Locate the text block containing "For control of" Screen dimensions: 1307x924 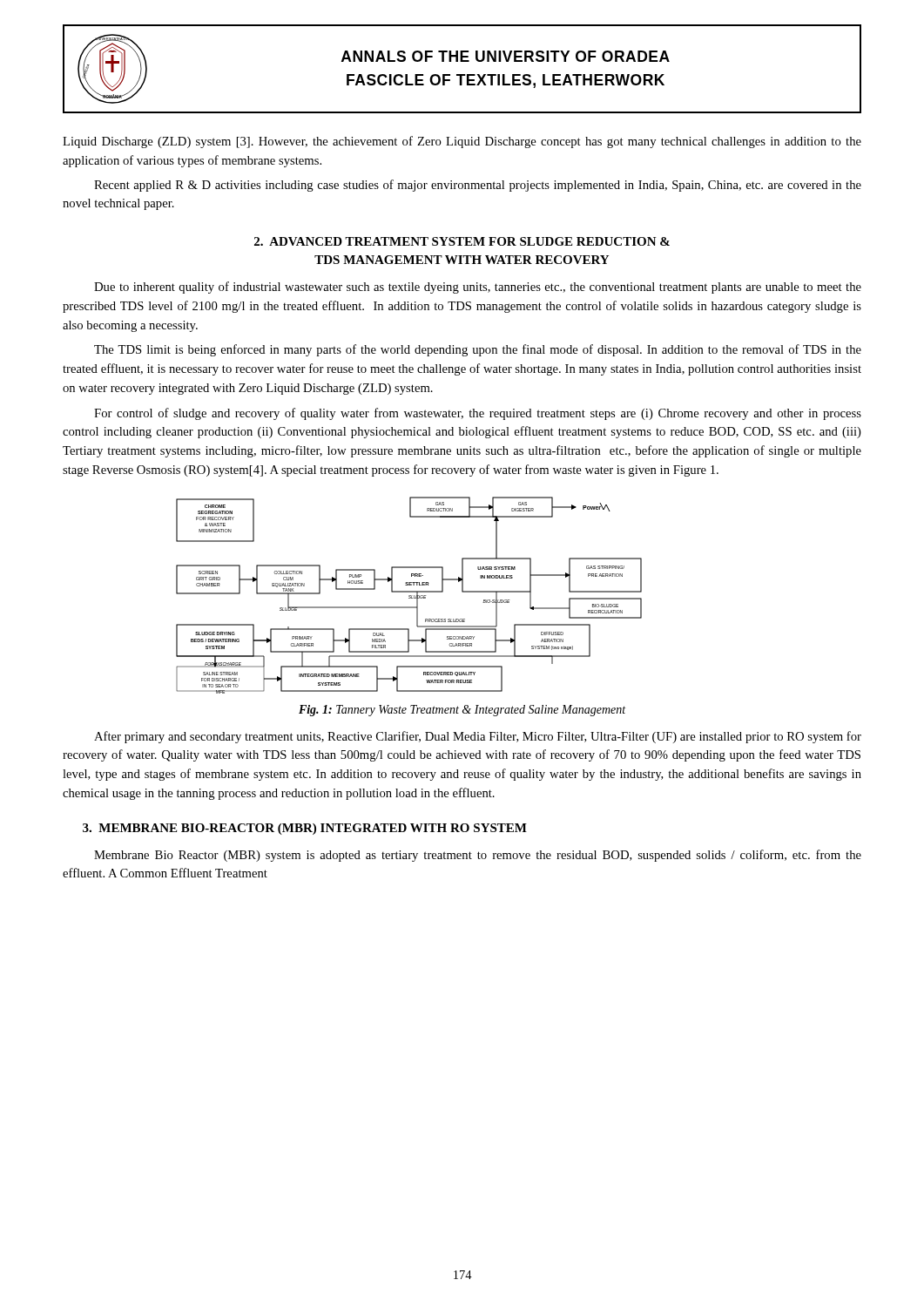coord(462,441)
